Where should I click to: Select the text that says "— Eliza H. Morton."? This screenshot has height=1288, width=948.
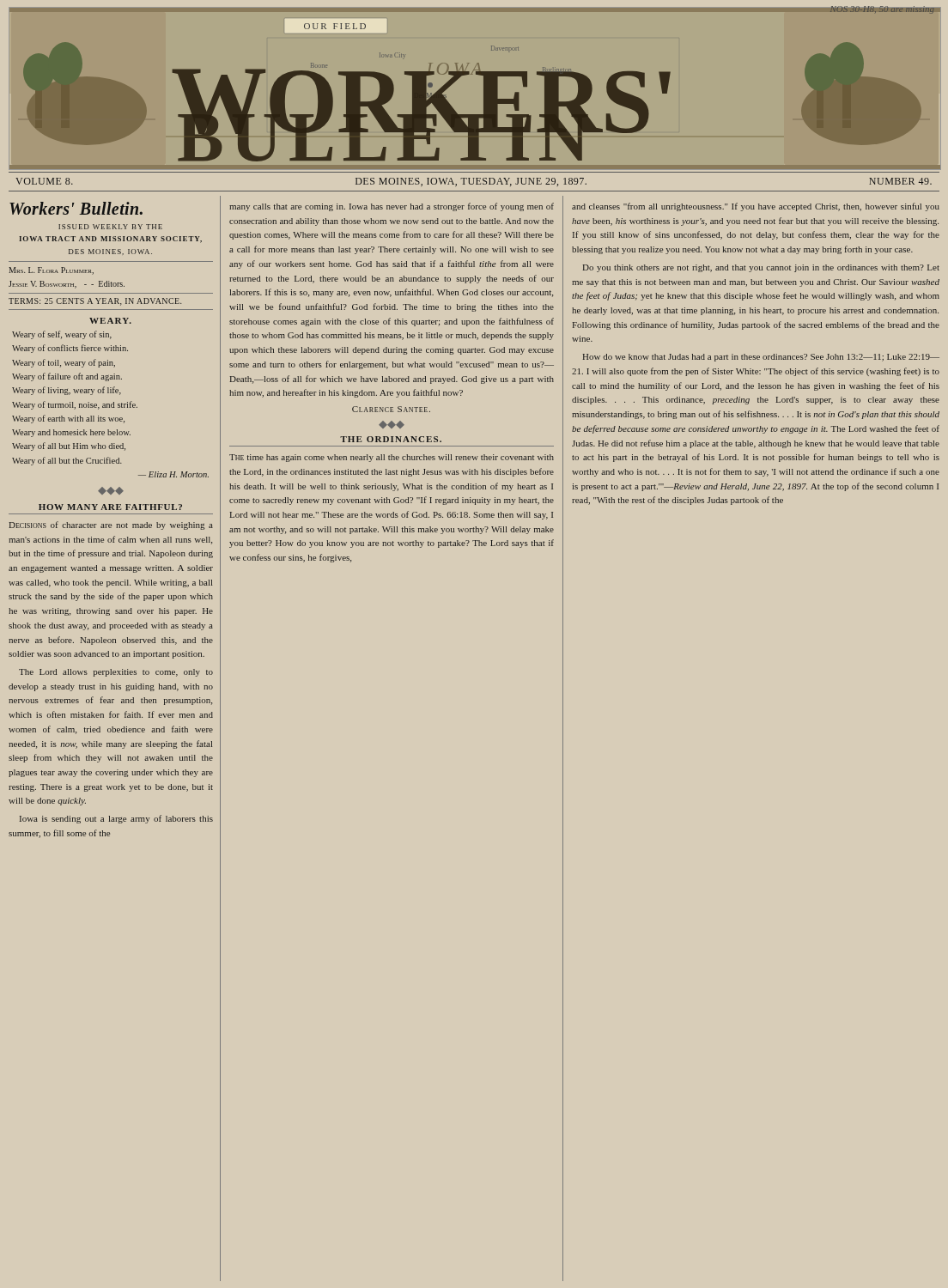[x=174, y=474]
